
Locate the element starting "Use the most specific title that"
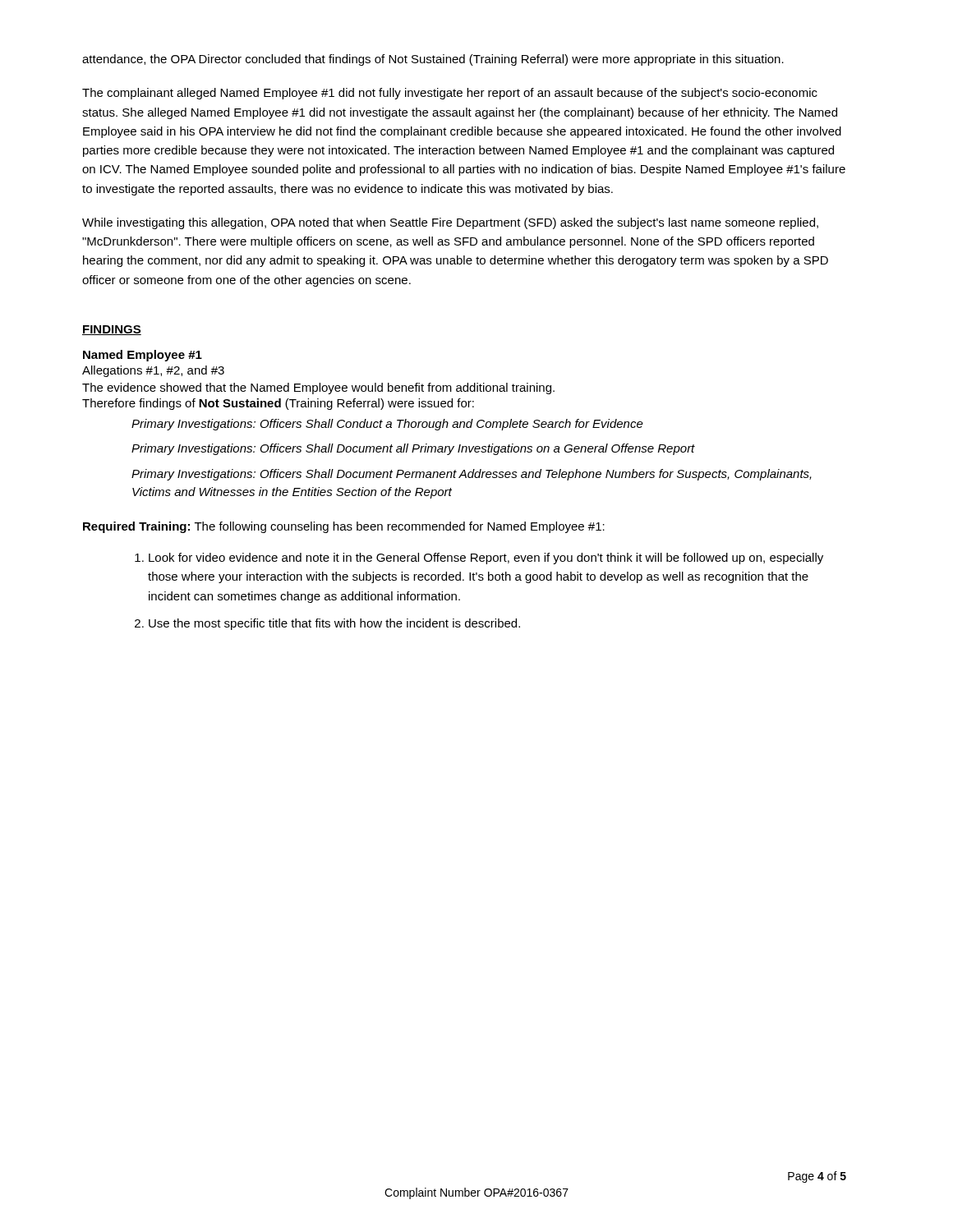335,623
